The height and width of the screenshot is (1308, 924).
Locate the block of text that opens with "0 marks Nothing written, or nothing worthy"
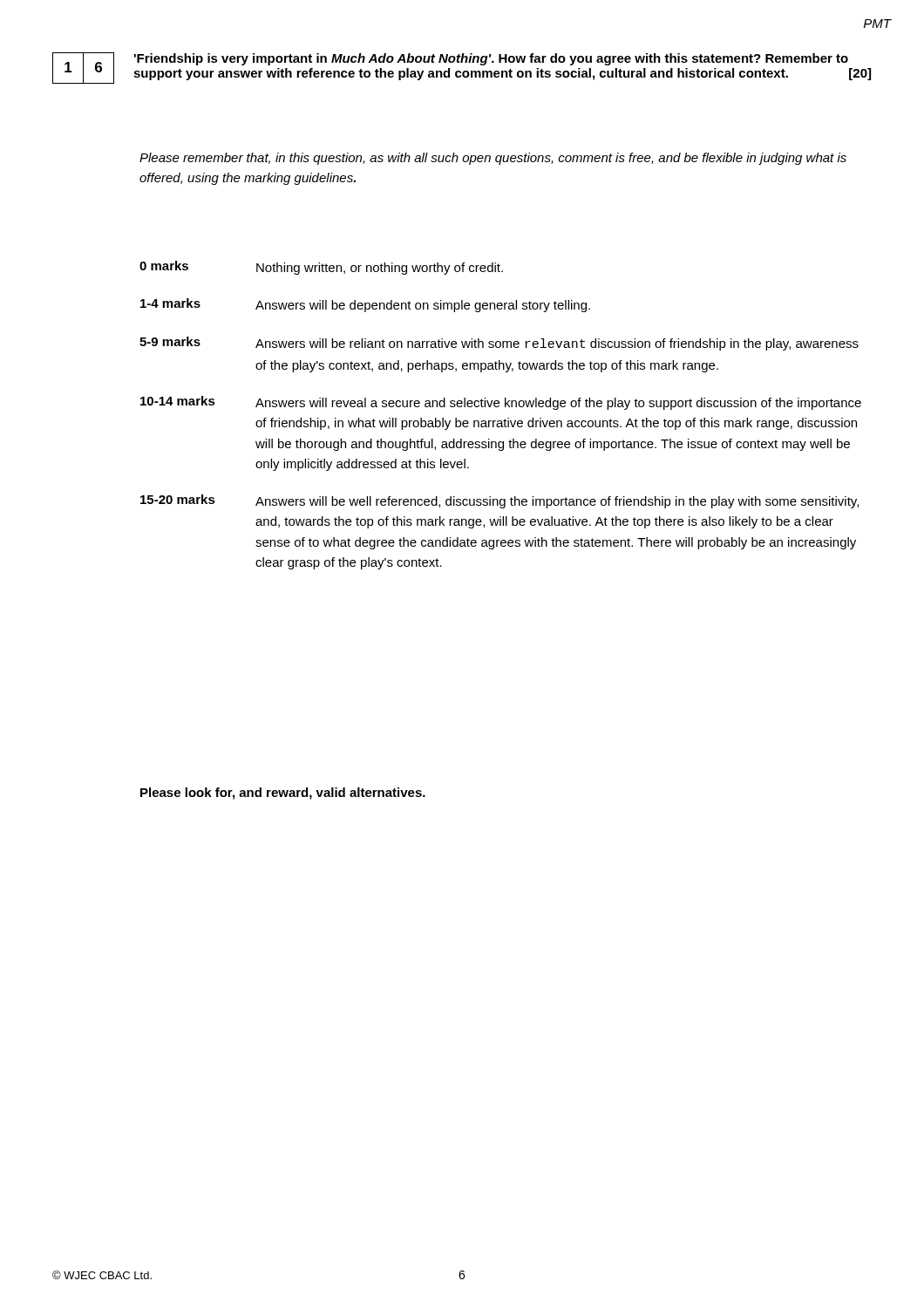(506, 267)
